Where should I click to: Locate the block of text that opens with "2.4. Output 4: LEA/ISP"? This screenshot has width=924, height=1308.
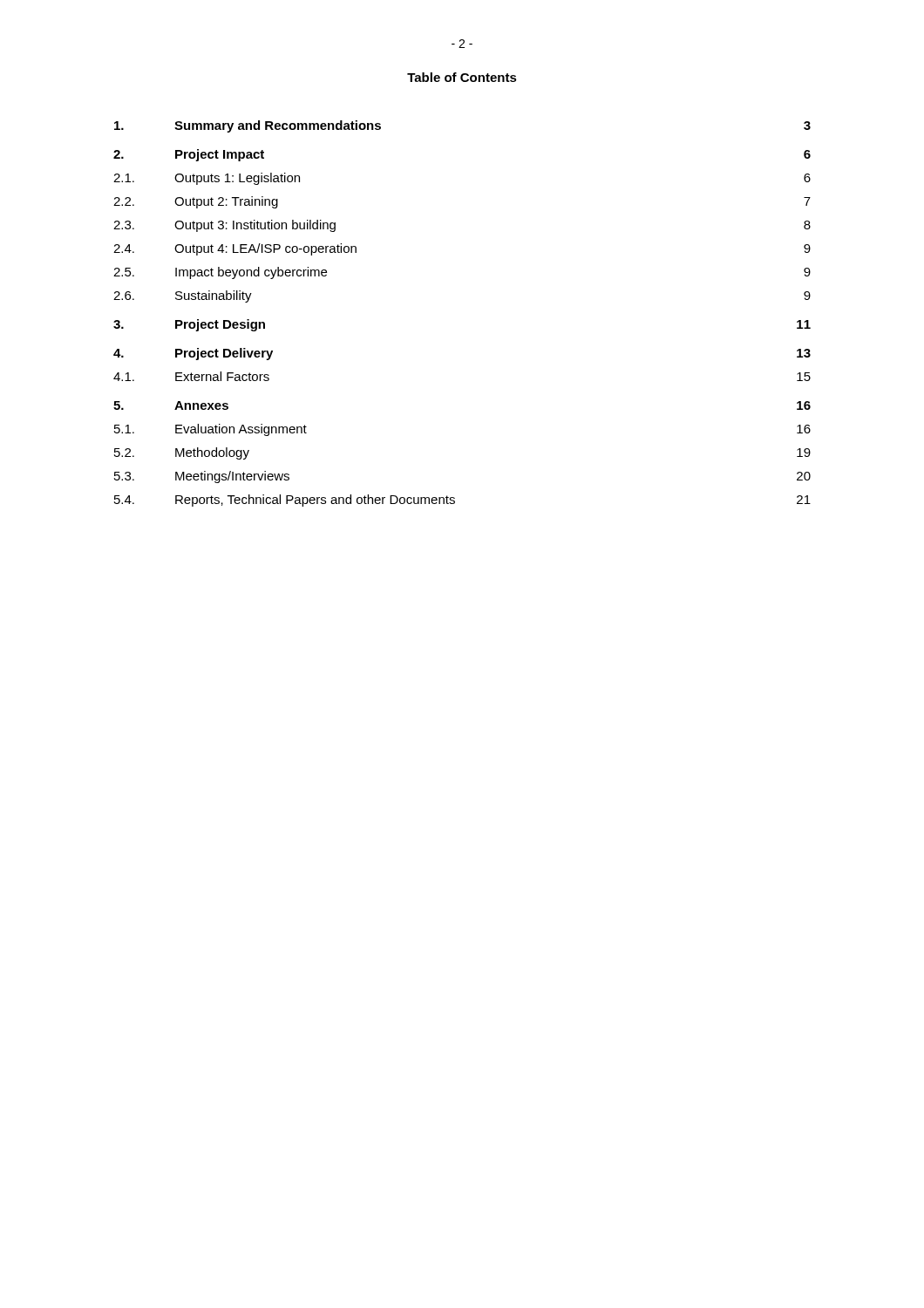[x=268, y=249]
